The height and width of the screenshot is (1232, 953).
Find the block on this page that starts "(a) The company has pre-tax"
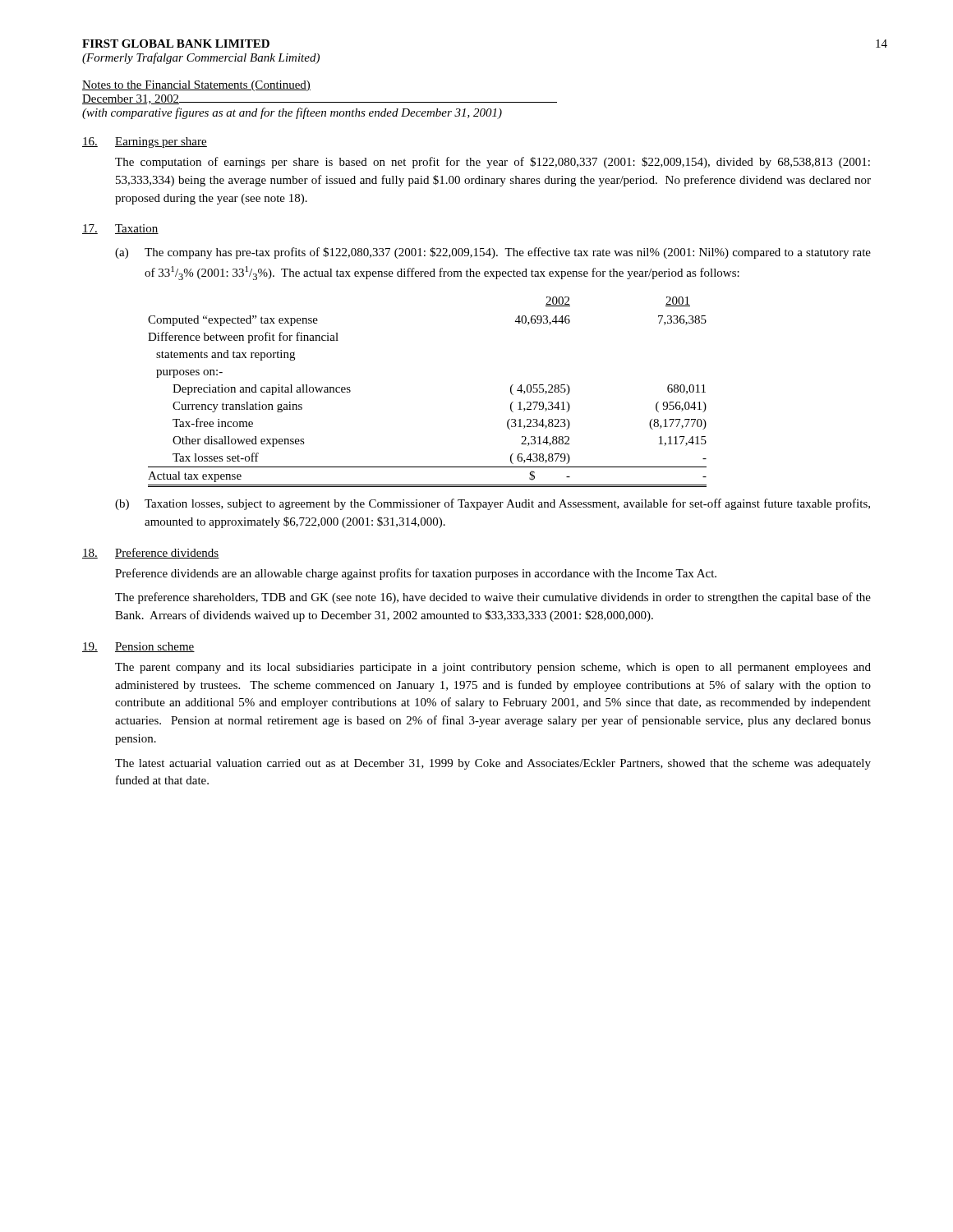pyautogui.click(x=493, y=264)
